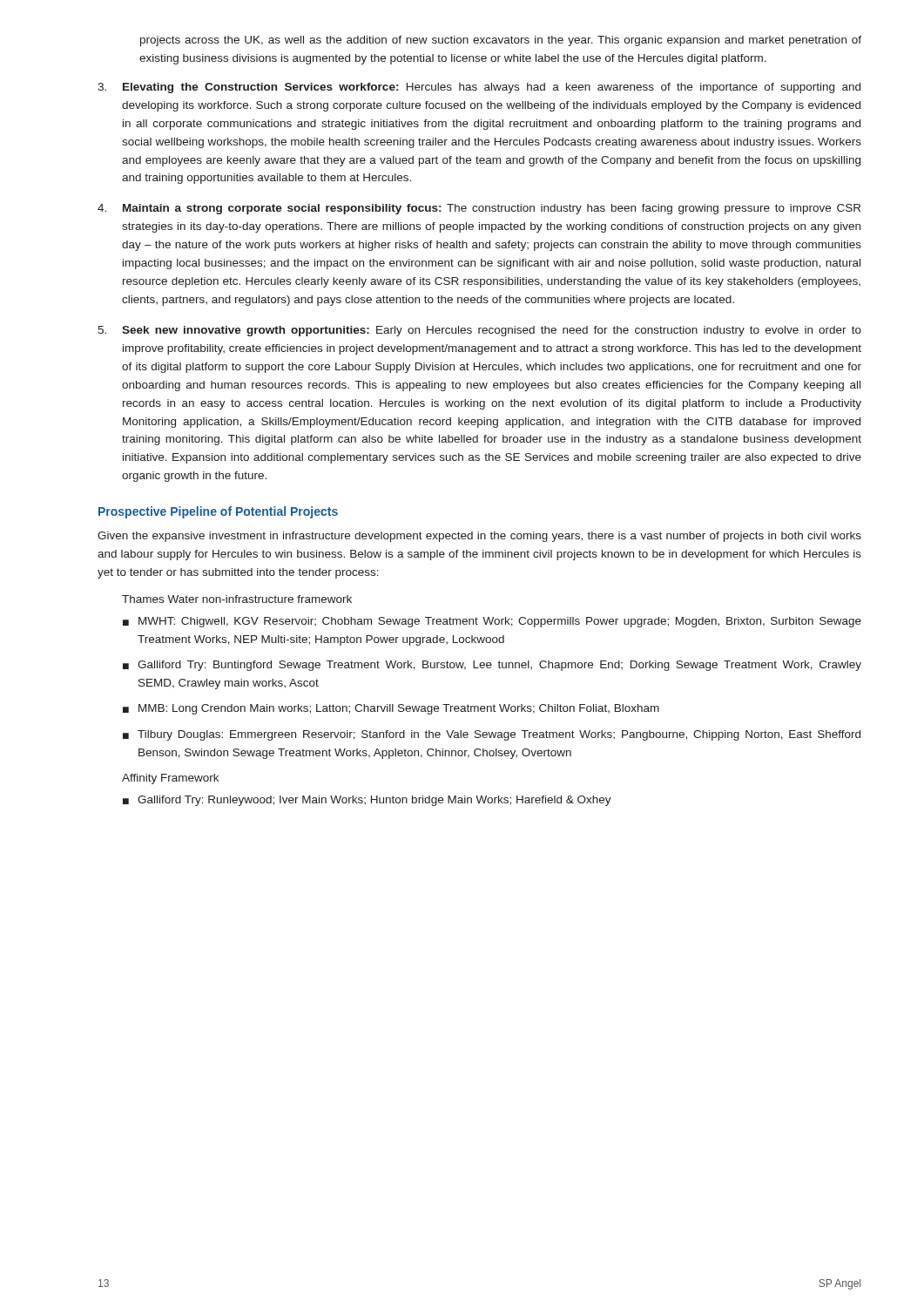
Task: Click on the region starting "■ MMB: Long Crendon Main works; Latton; Charvill"
Action: 492,709
